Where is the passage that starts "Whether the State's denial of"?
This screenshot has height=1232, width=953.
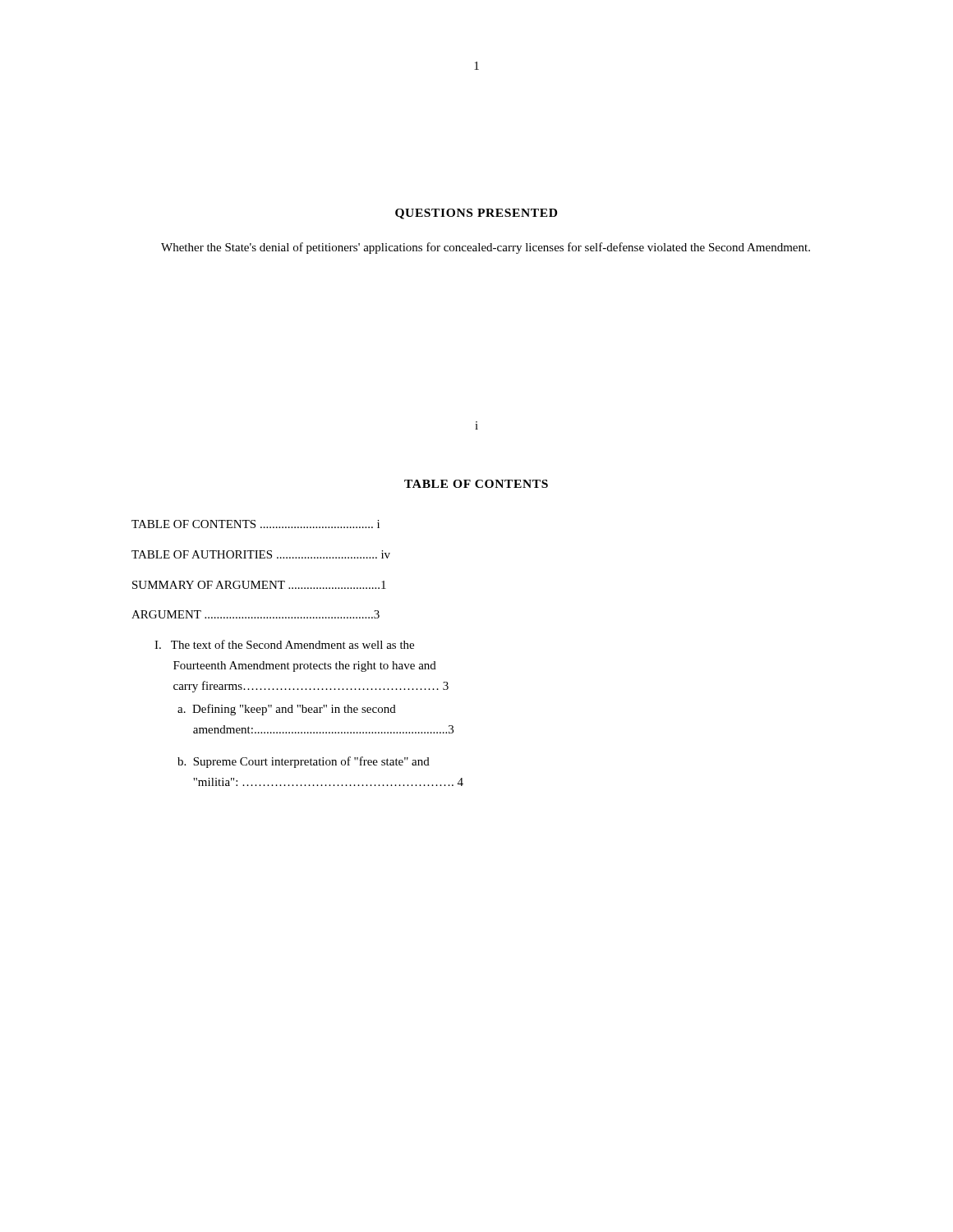pyautogui.click(x=486, y=247)
